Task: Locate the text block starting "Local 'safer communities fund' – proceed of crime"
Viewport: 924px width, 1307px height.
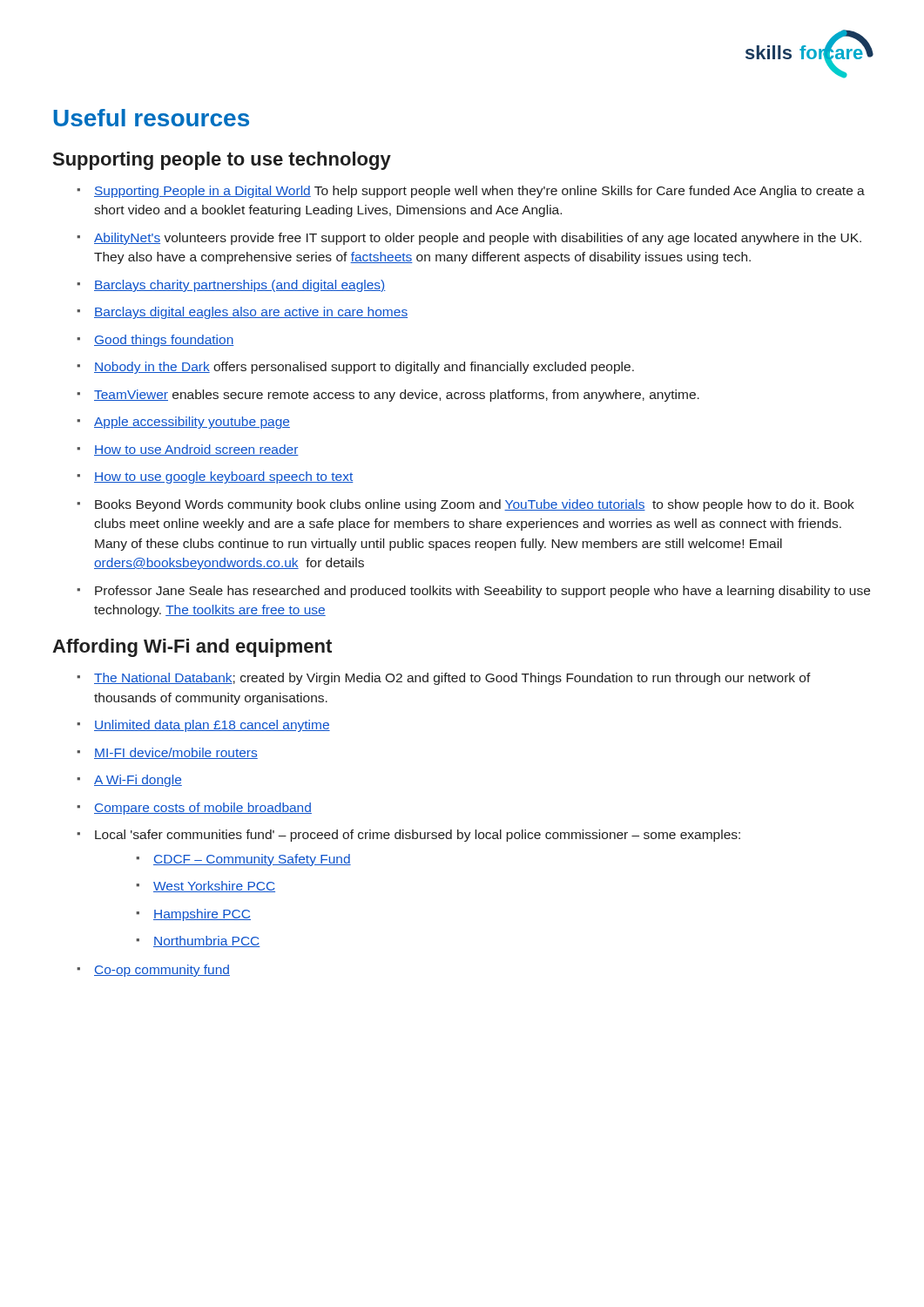Action: coord(418,836)
